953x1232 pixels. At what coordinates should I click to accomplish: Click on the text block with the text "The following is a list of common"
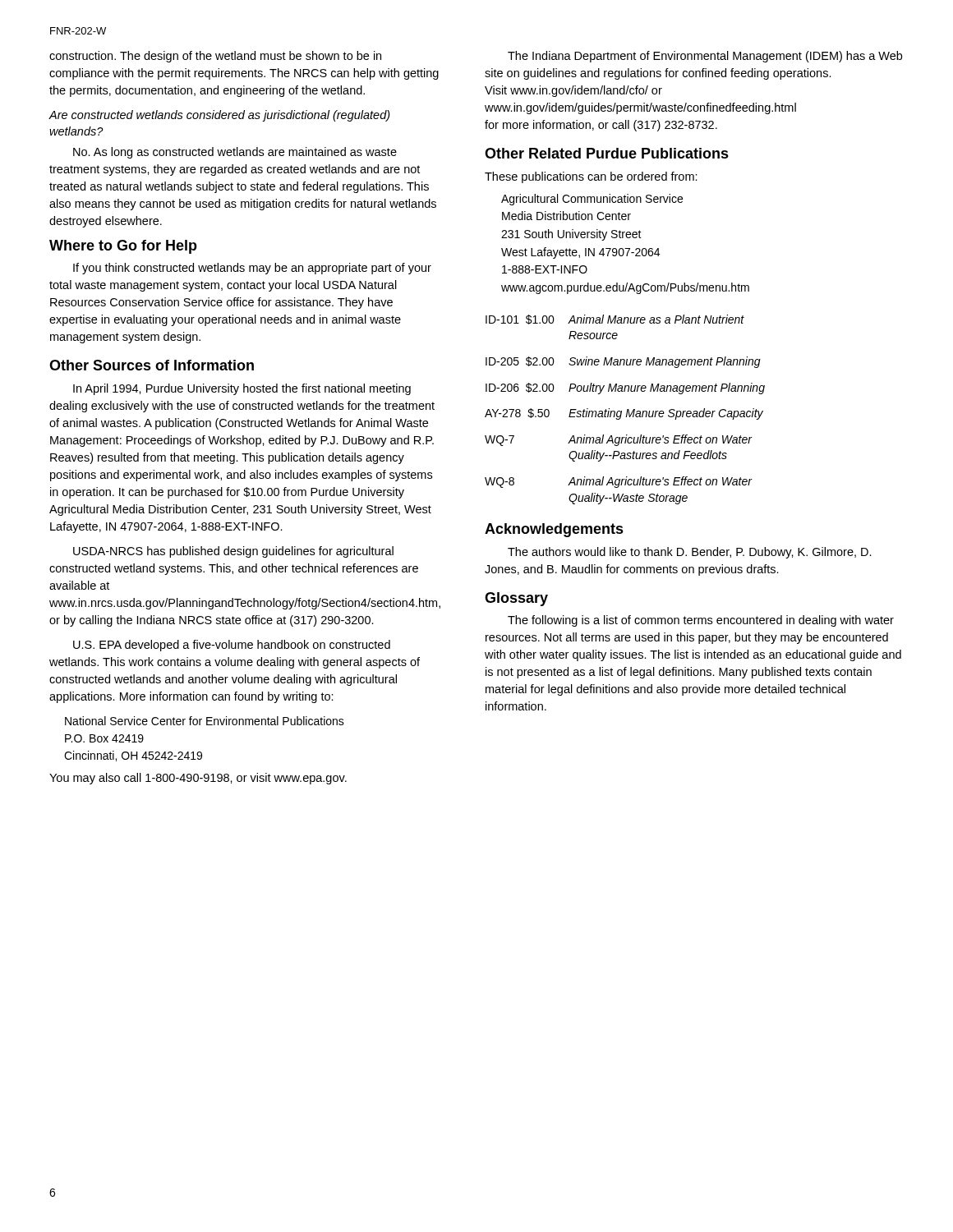pyautogui.click(x=694, y=664)
